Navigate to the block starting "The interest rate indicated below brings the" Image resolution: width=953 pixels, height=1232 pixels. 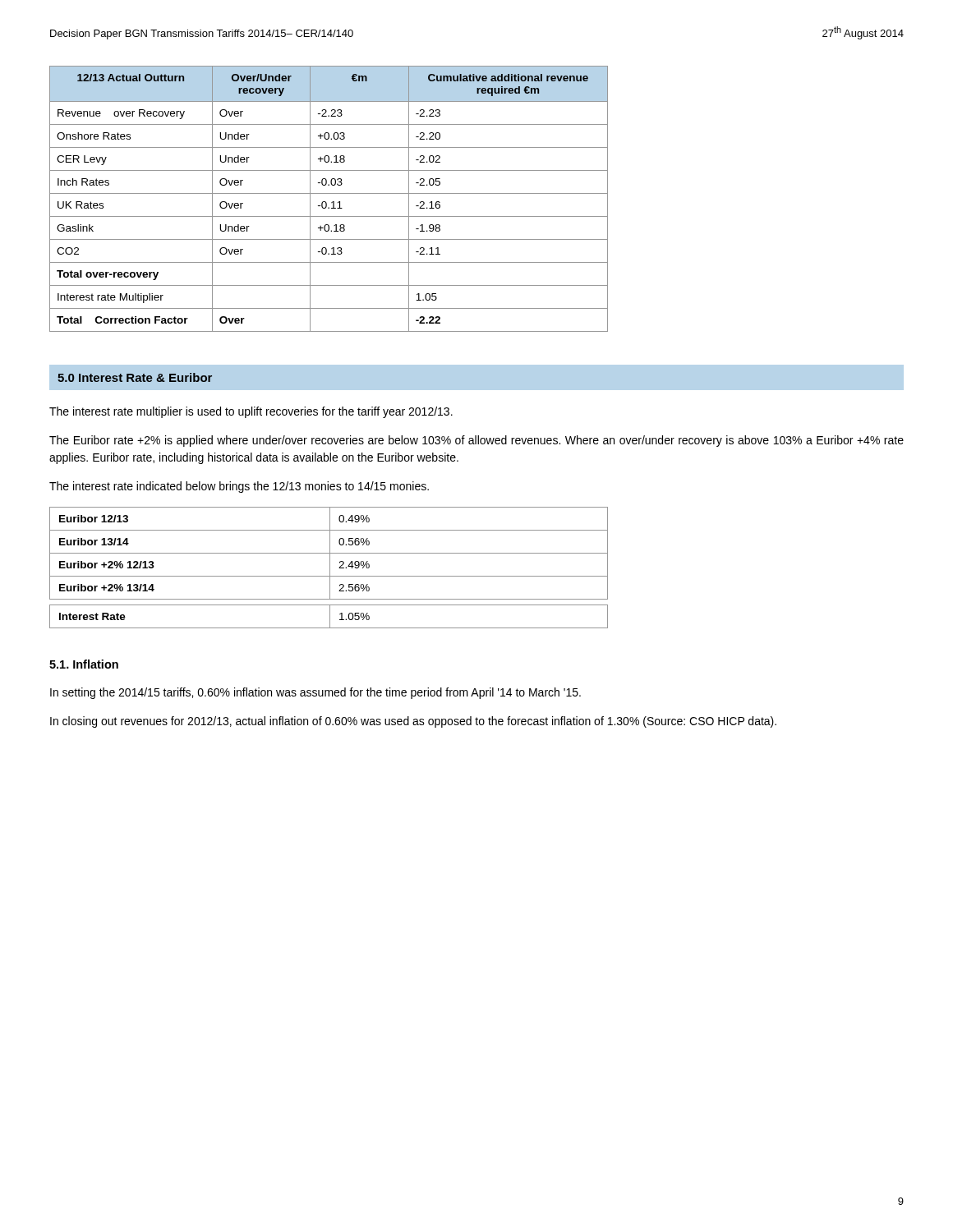[239, 486]
